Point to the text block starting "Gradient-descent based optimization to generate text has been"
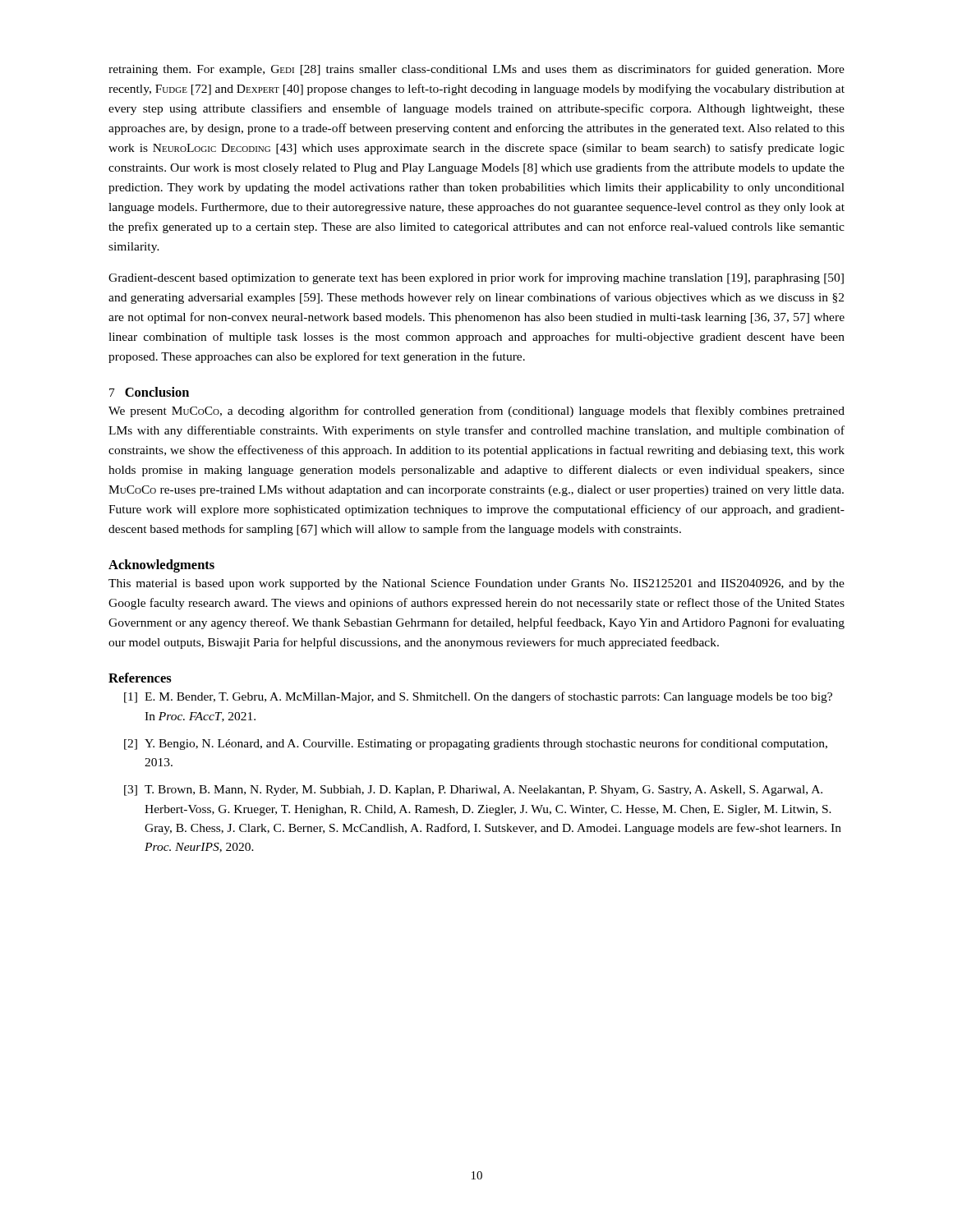This screenshot has height=1232, width=953. click(476, 317)
